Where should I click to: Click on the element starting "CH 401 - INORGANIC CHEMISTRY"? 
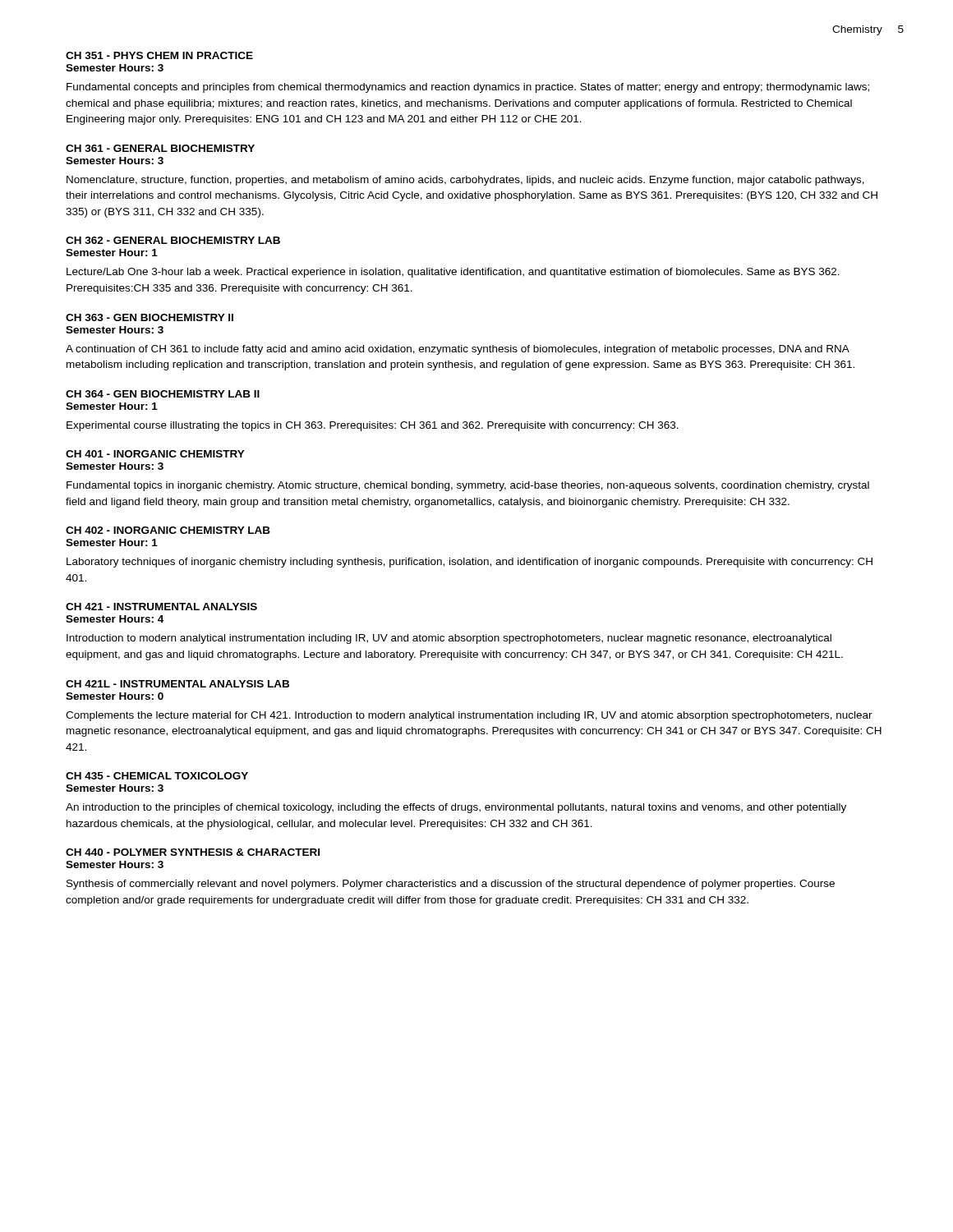click(155, 454)
